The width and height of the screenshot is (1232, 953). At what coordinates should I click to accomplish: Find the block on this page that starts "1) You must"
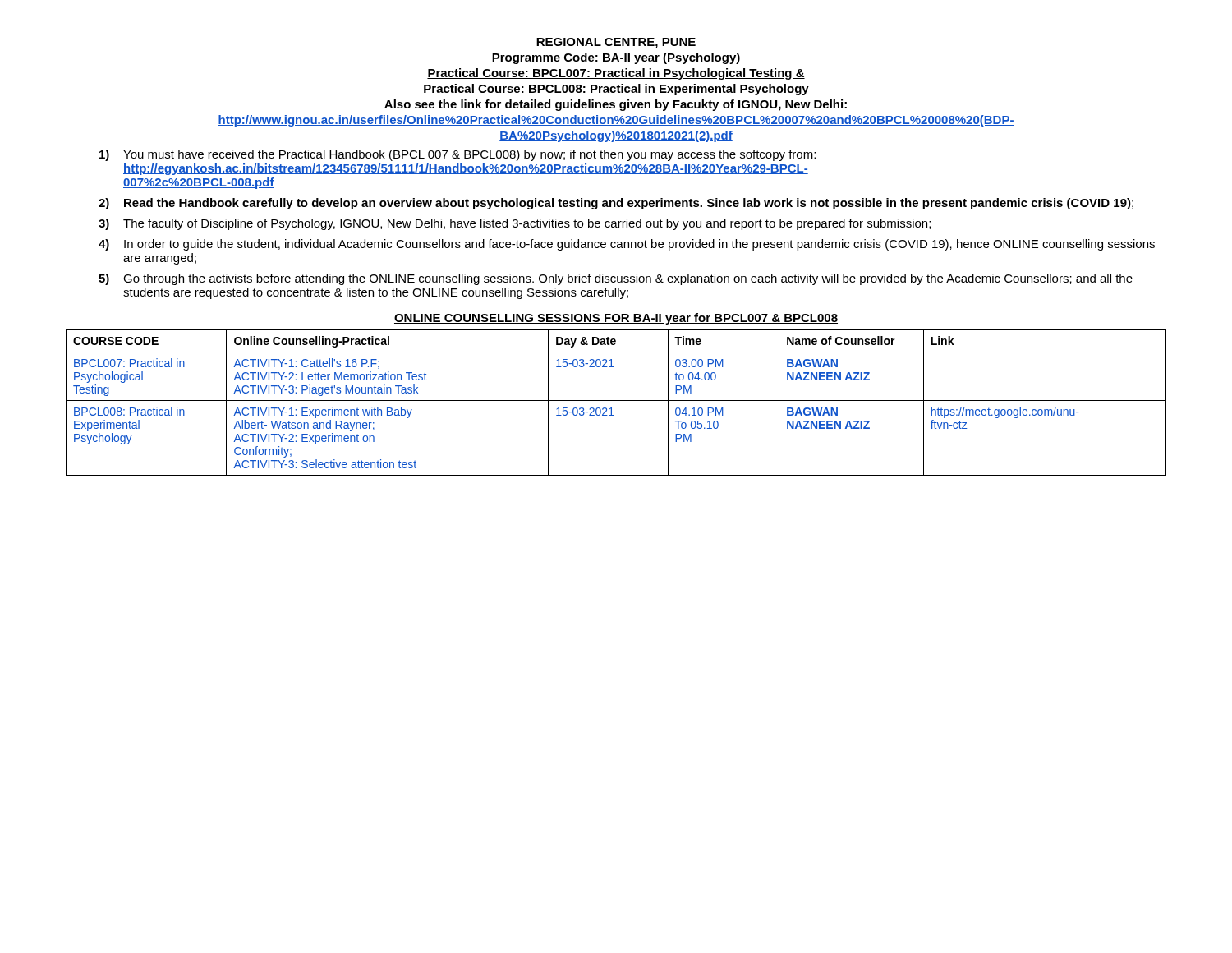632,168
